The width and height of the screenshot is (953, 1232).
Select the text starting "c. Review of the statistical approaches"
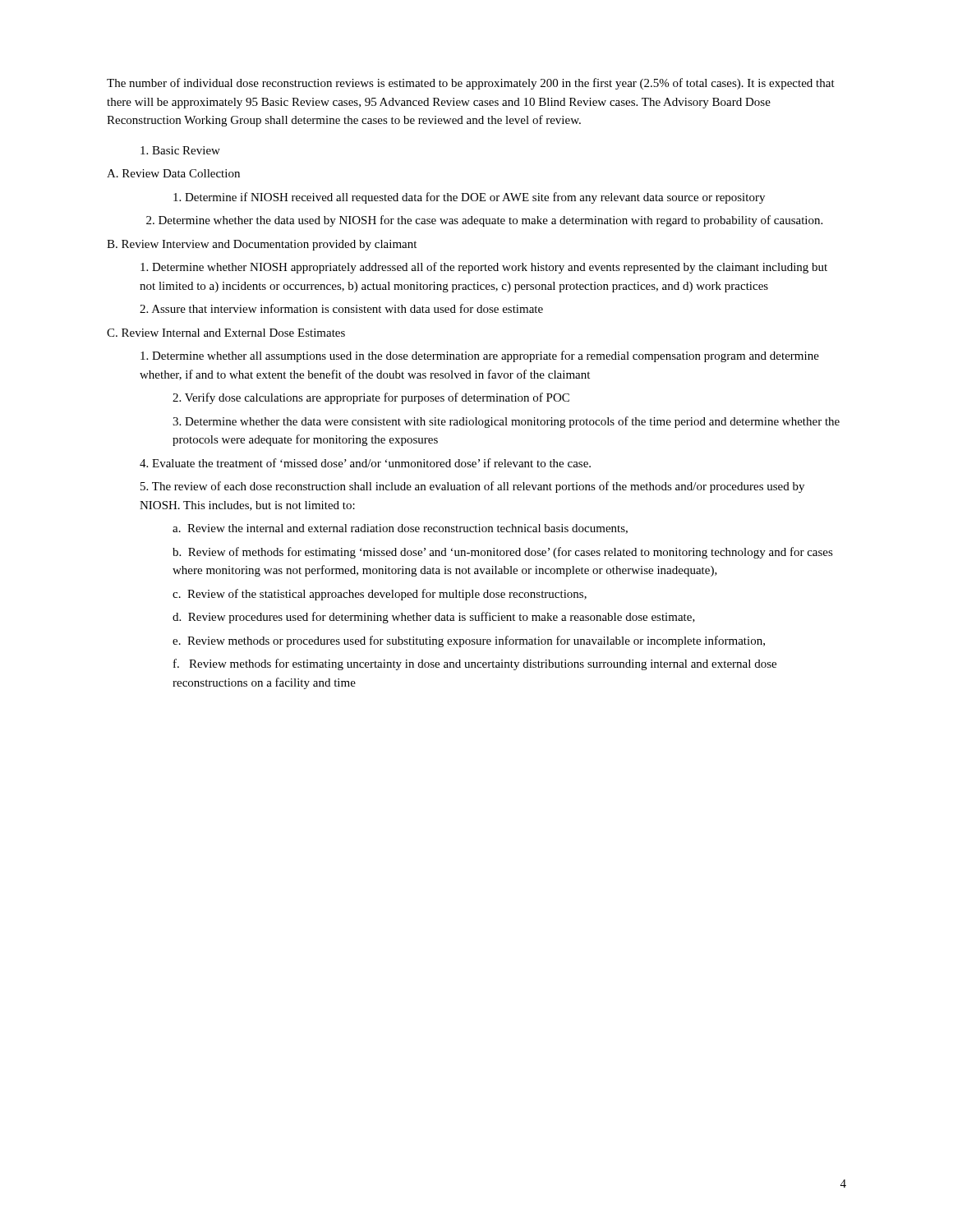(380, 593)
